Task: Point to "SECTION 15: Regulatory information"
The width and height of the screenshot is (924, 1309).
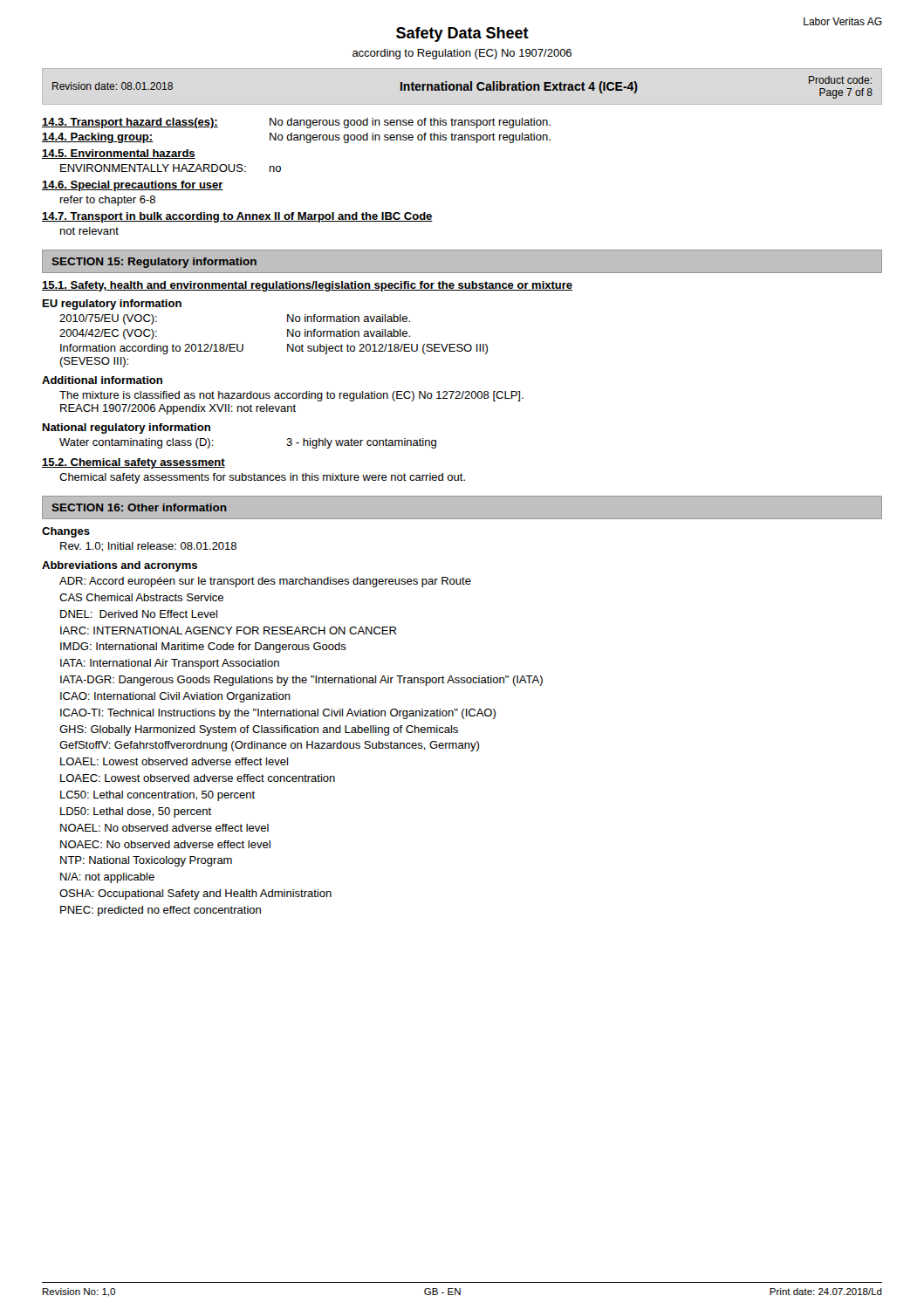Action: tap(154, 261)
